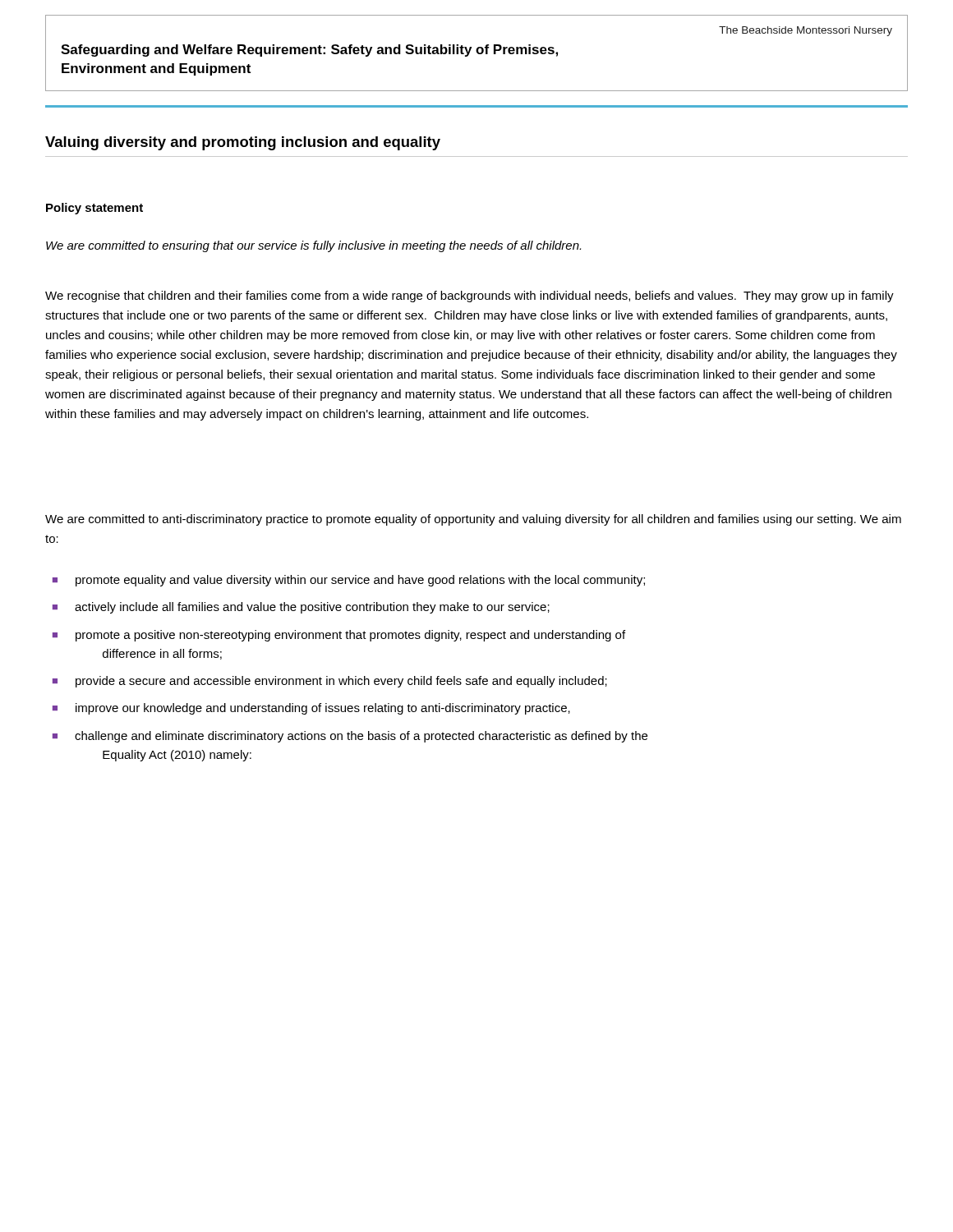953x1232 pixels.
Task: Locate the element starting "We recognise that children and their"
Action: (x=471, y=354)
